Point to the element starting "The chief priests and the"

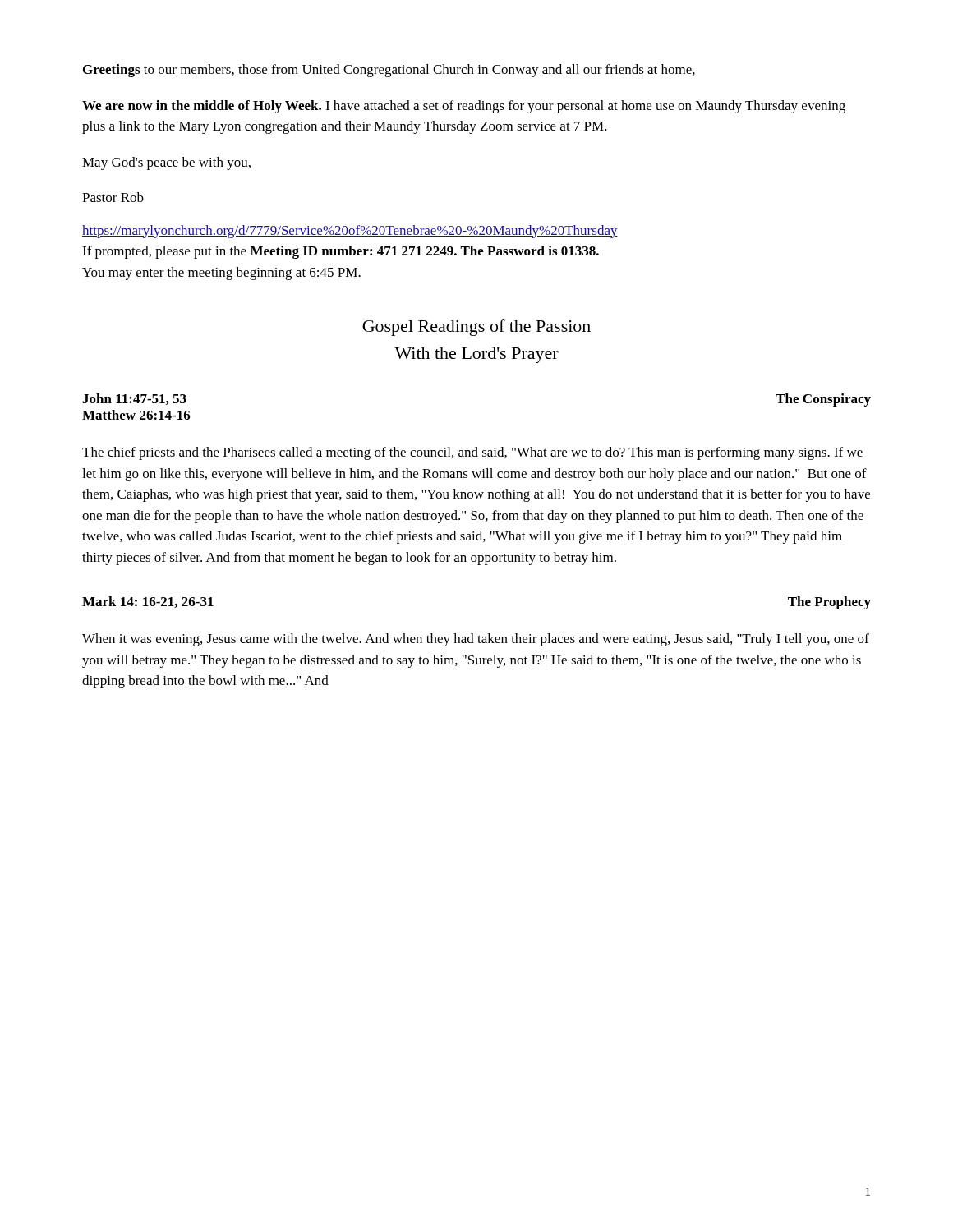476,505
